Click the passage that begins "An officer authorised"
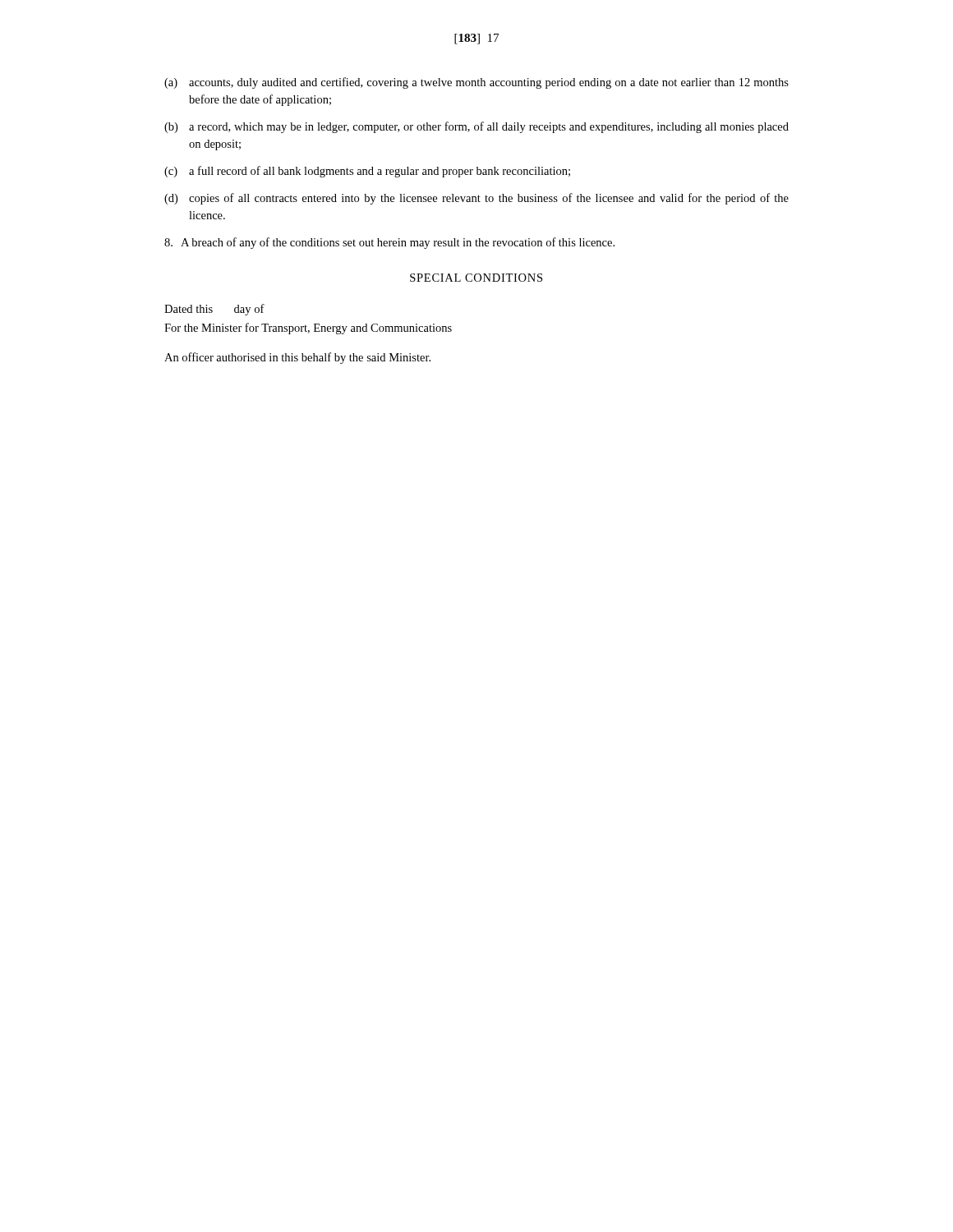This screenshot has height=1232, width=953. [x=298, y=357]
